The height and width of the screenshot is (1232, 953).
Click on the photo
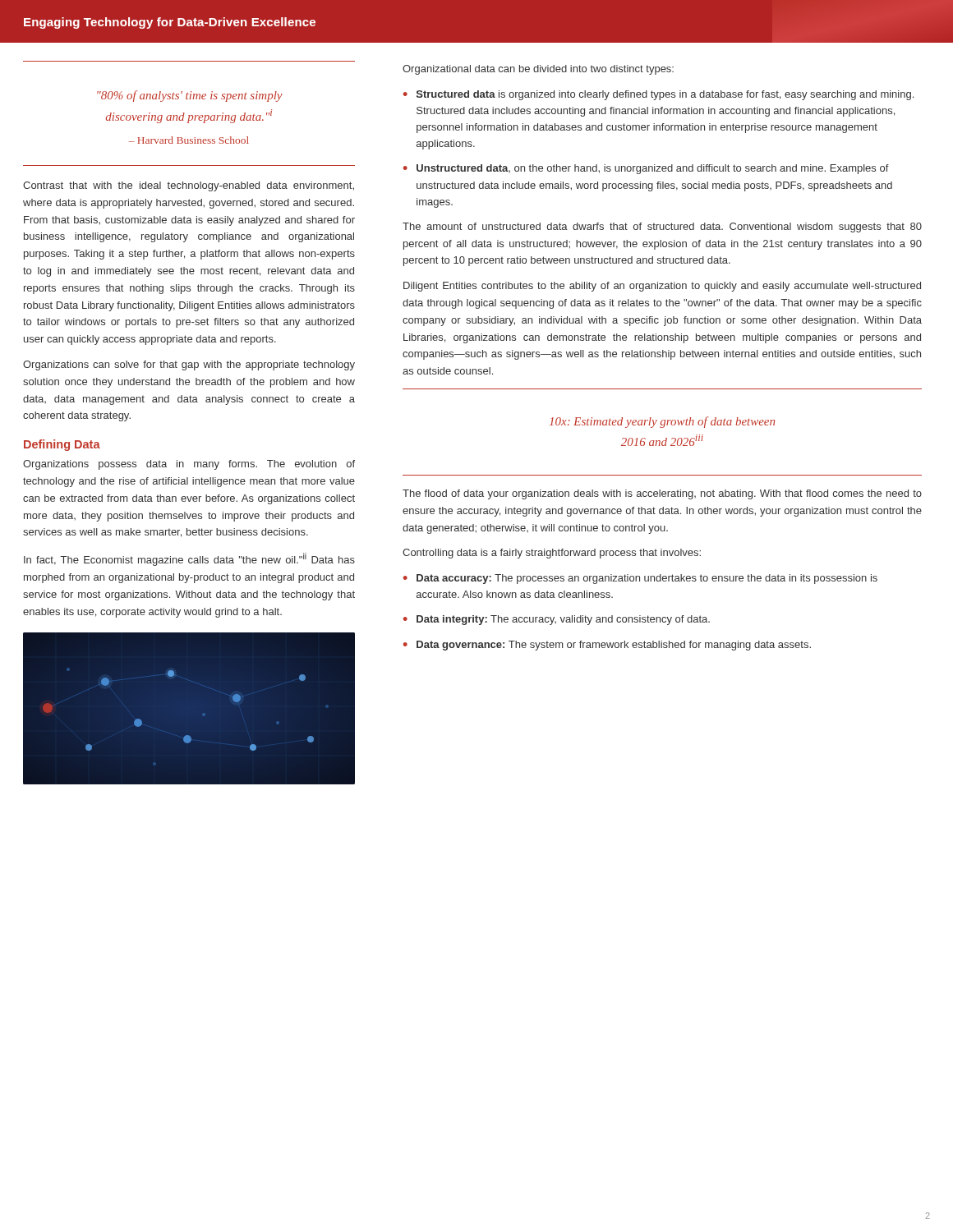point(189,708)
